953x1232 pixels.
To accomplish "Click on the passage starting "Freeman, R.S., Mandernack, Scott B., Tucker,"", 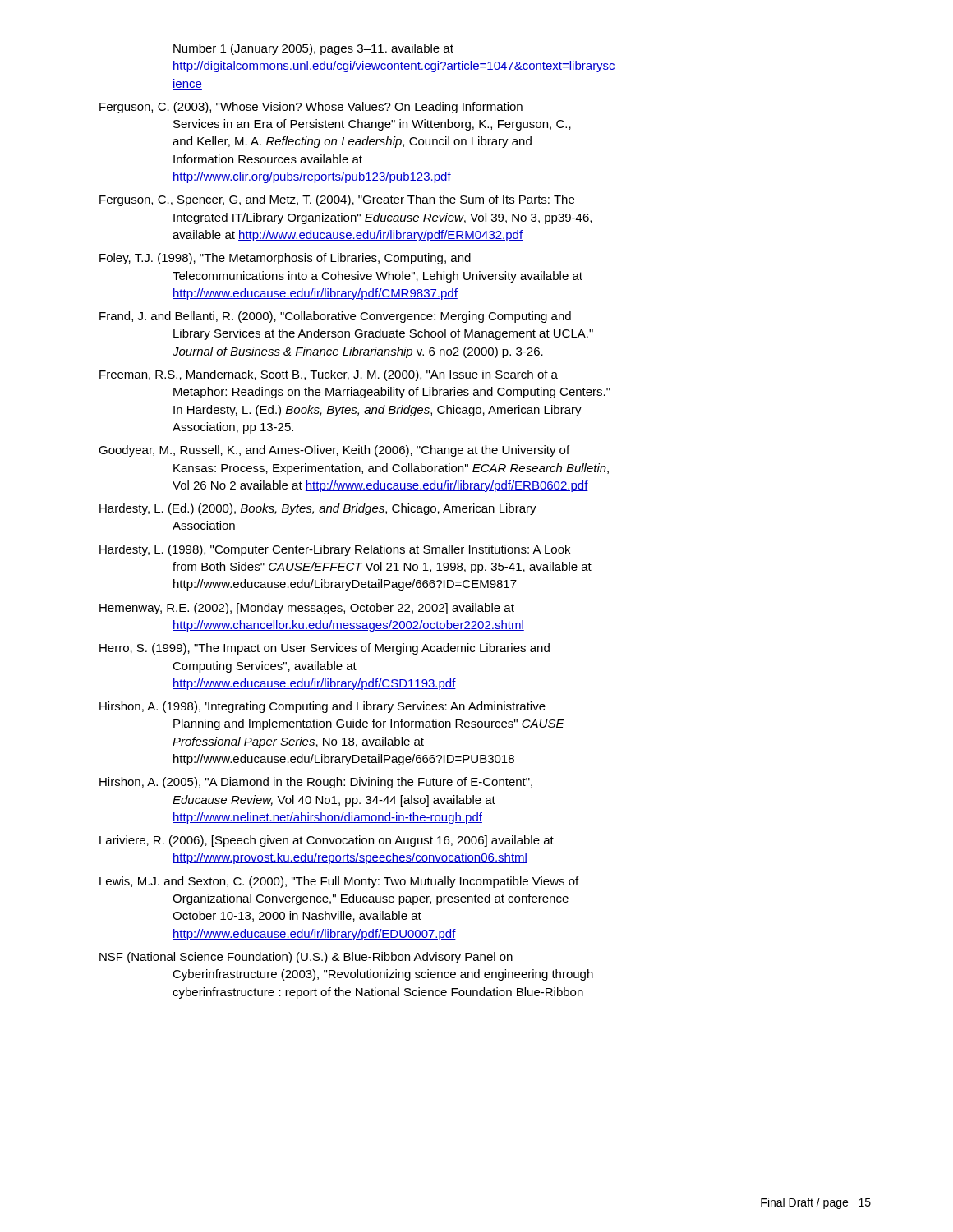I will [485, 401].
